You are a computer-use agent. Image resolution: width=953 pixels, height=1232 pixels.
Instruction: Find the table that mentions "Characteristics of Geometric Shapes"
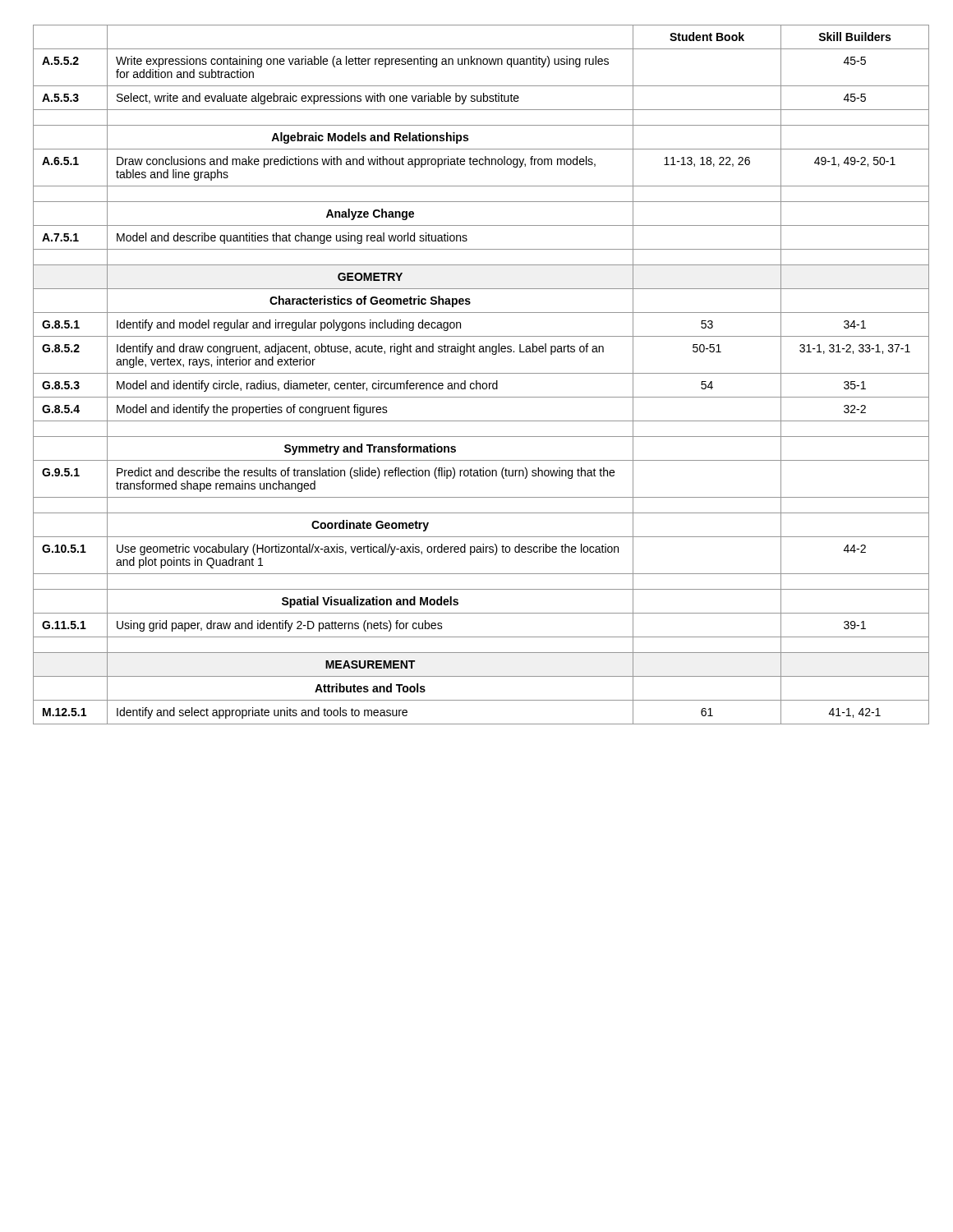click(476, 375)
